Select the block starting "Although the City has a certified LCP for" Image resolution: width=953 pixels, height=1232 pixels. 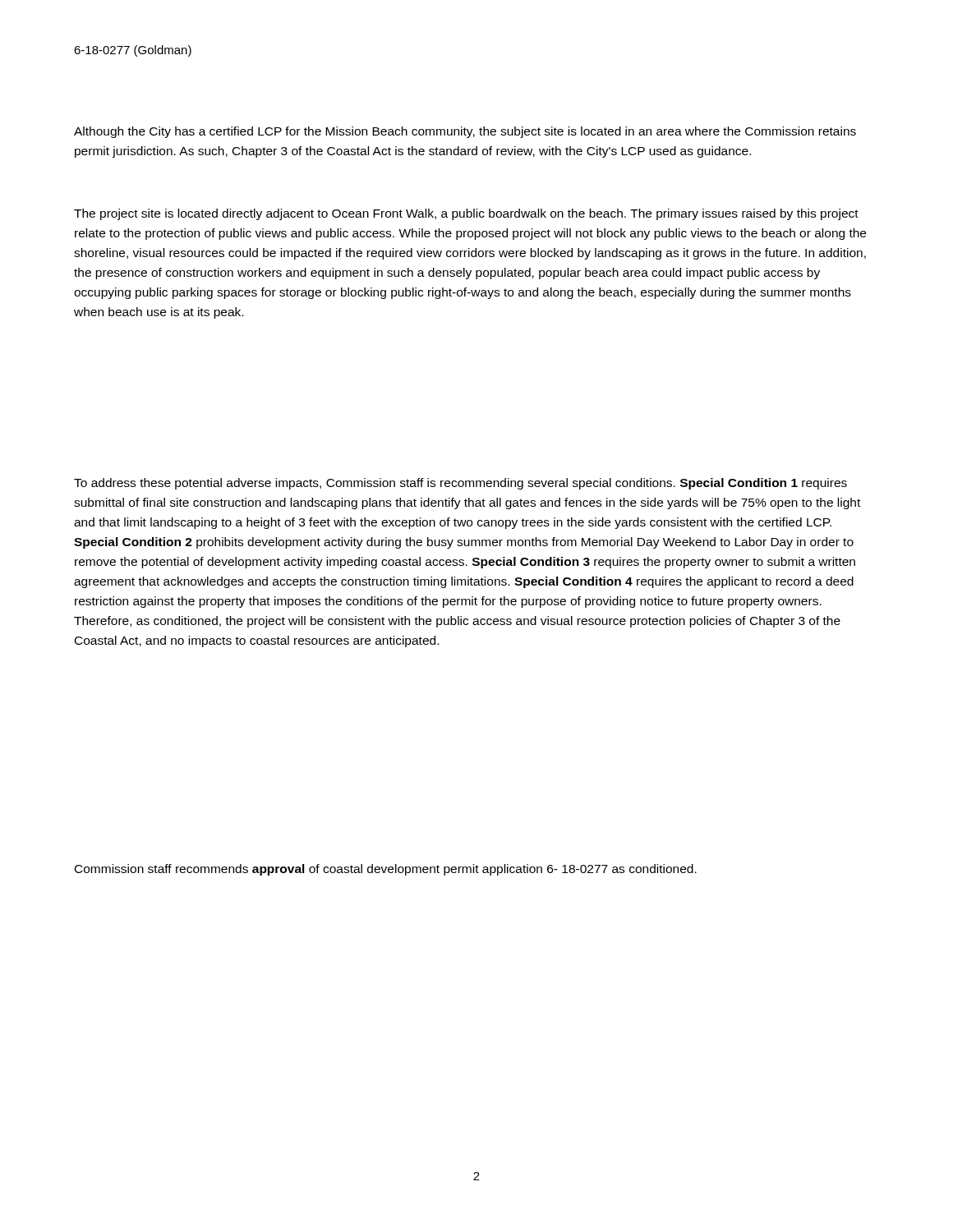pos(476,141)
